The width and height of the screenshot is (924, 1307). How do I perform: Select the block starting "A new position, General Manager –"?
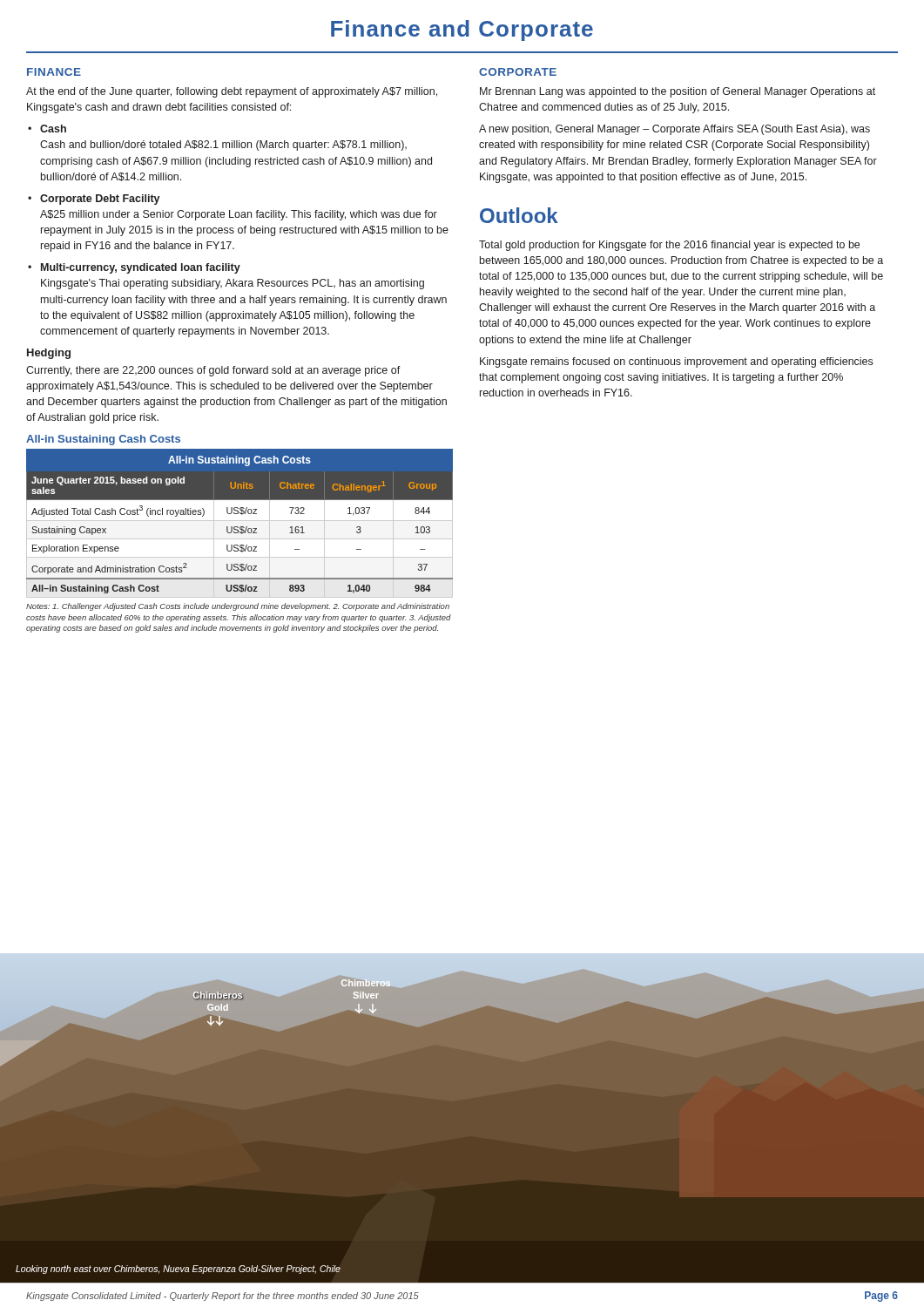684,153
